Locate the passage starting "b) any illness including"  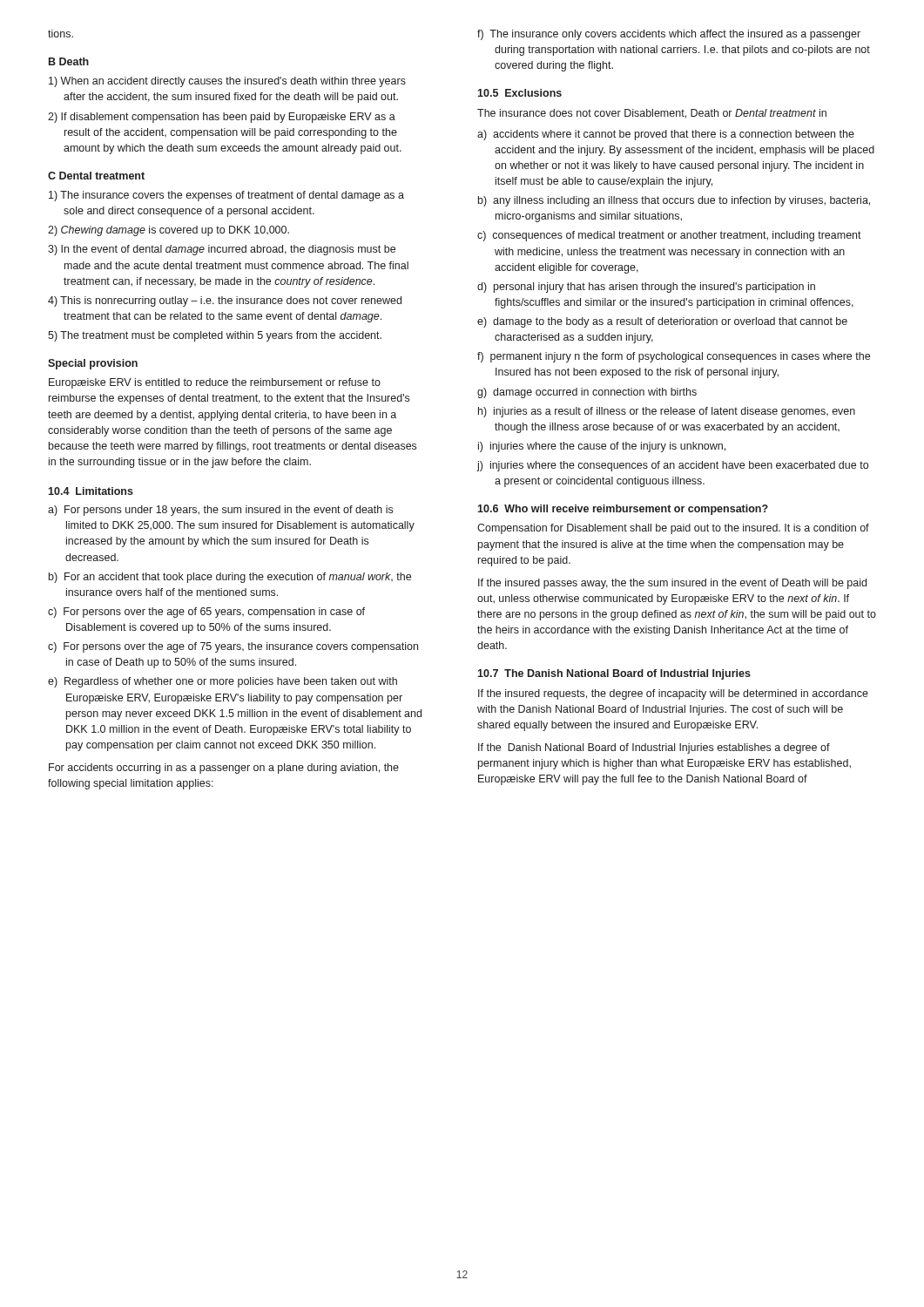(x=674, y=208)
